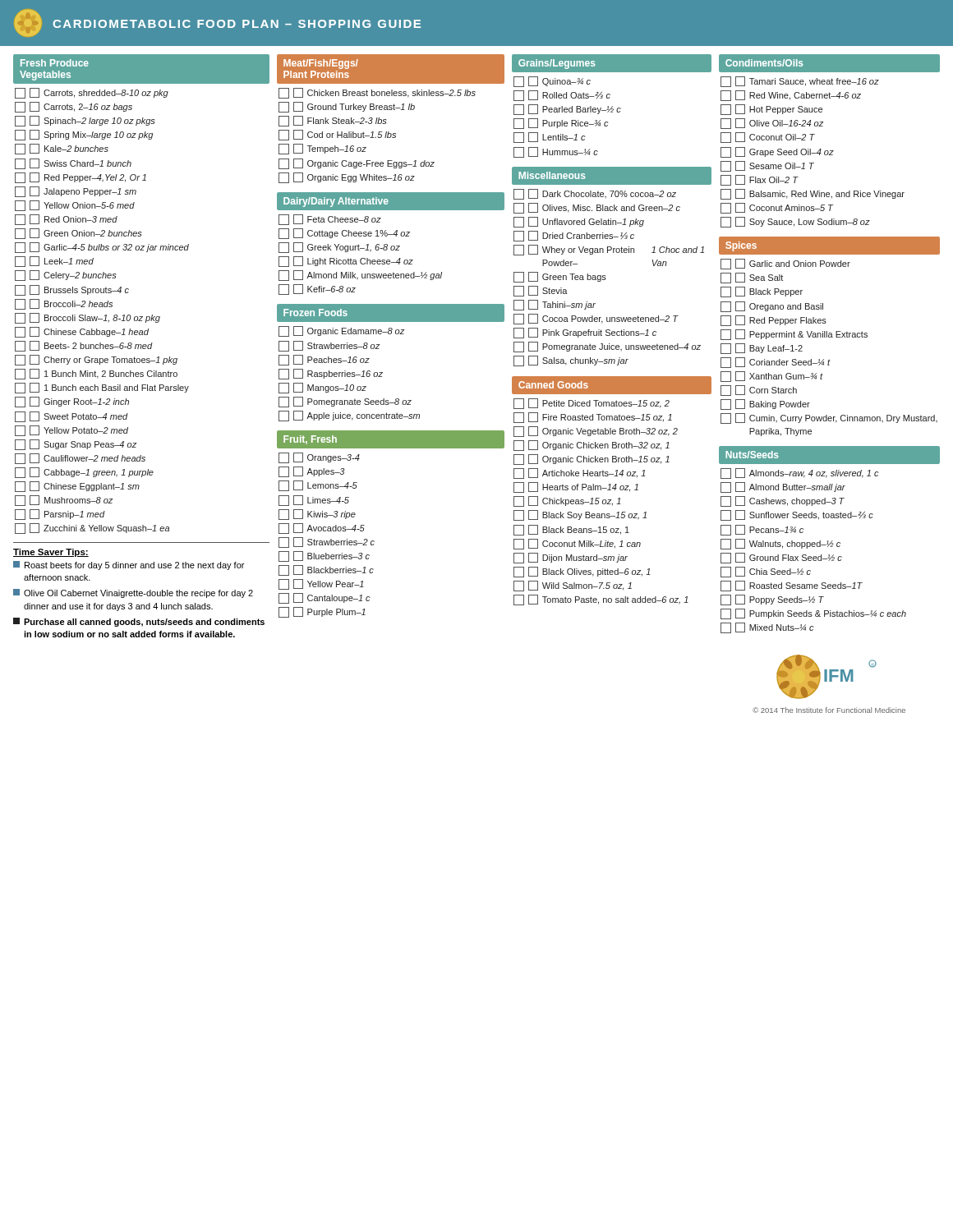Image resolution: width=953 pixels, height=1232 pixels.
Task: Find the text block starting "Black Pepper"
Action: click(x=769, y=292)
